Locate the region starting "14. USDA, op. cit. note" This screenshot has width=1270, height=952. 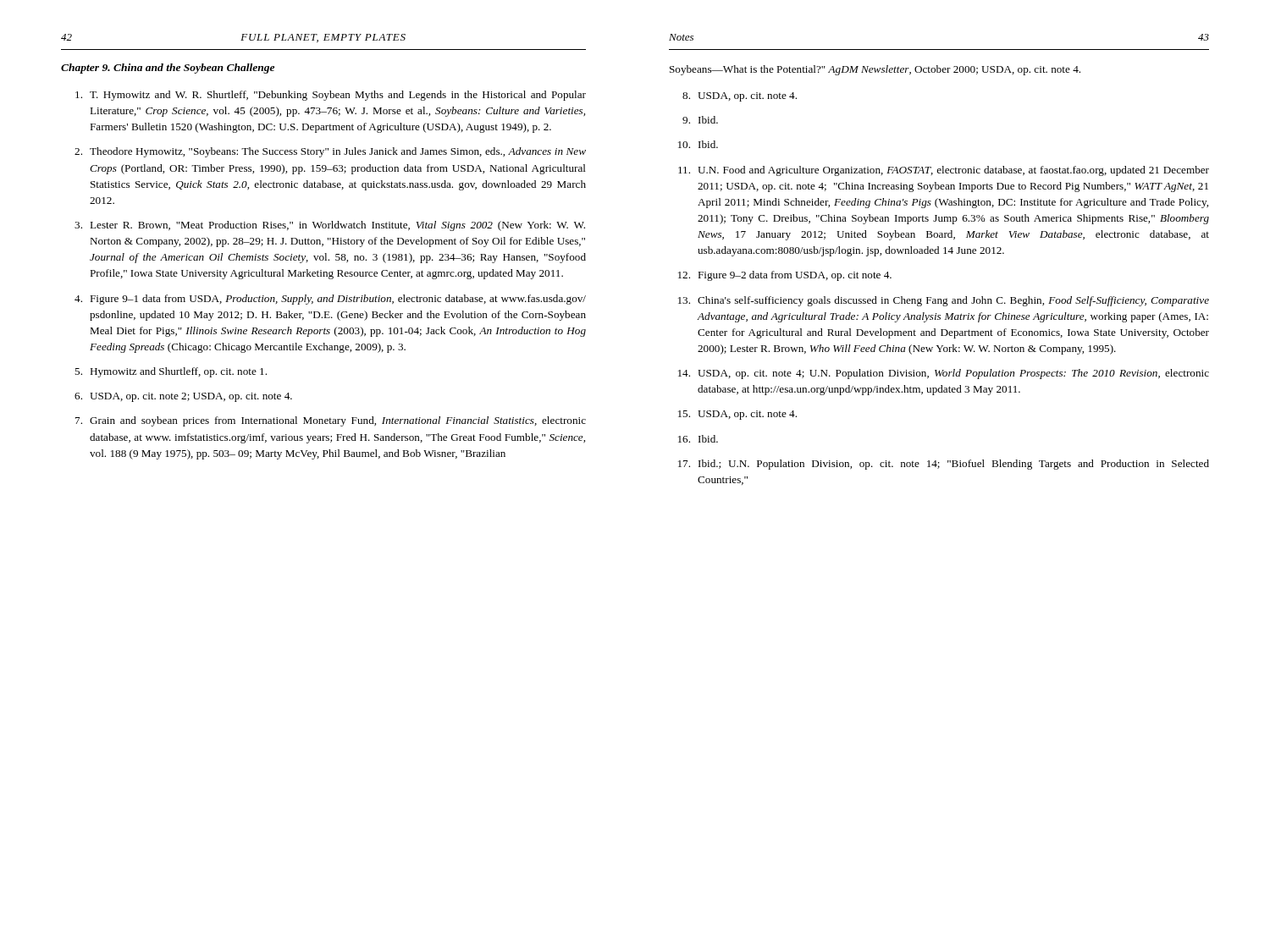tap(939, 381)
